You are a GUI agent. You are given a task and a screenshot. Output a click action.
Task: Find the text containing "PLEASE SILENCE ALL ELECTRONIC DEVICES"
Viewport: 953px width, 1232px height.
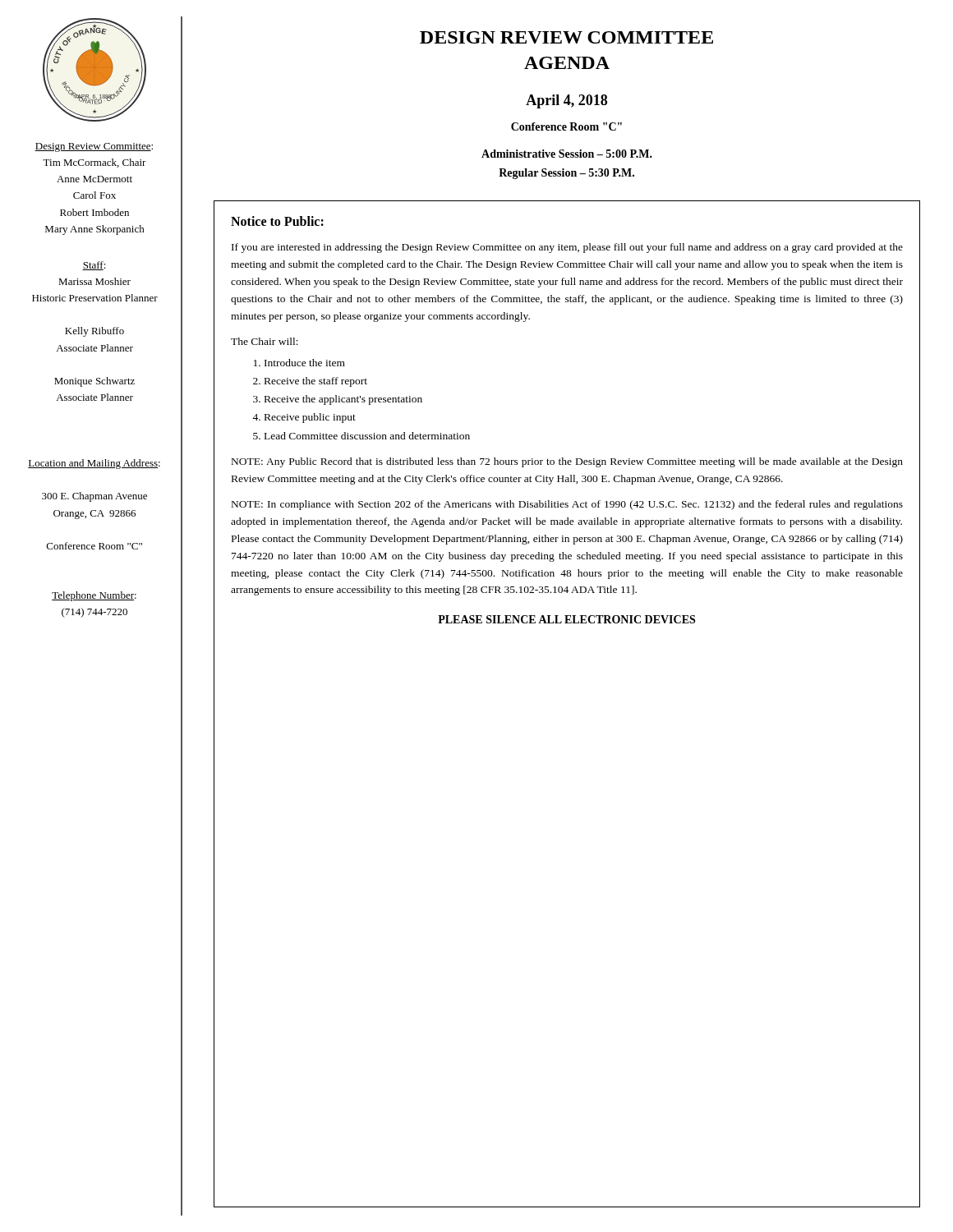(x=567, y=620)
